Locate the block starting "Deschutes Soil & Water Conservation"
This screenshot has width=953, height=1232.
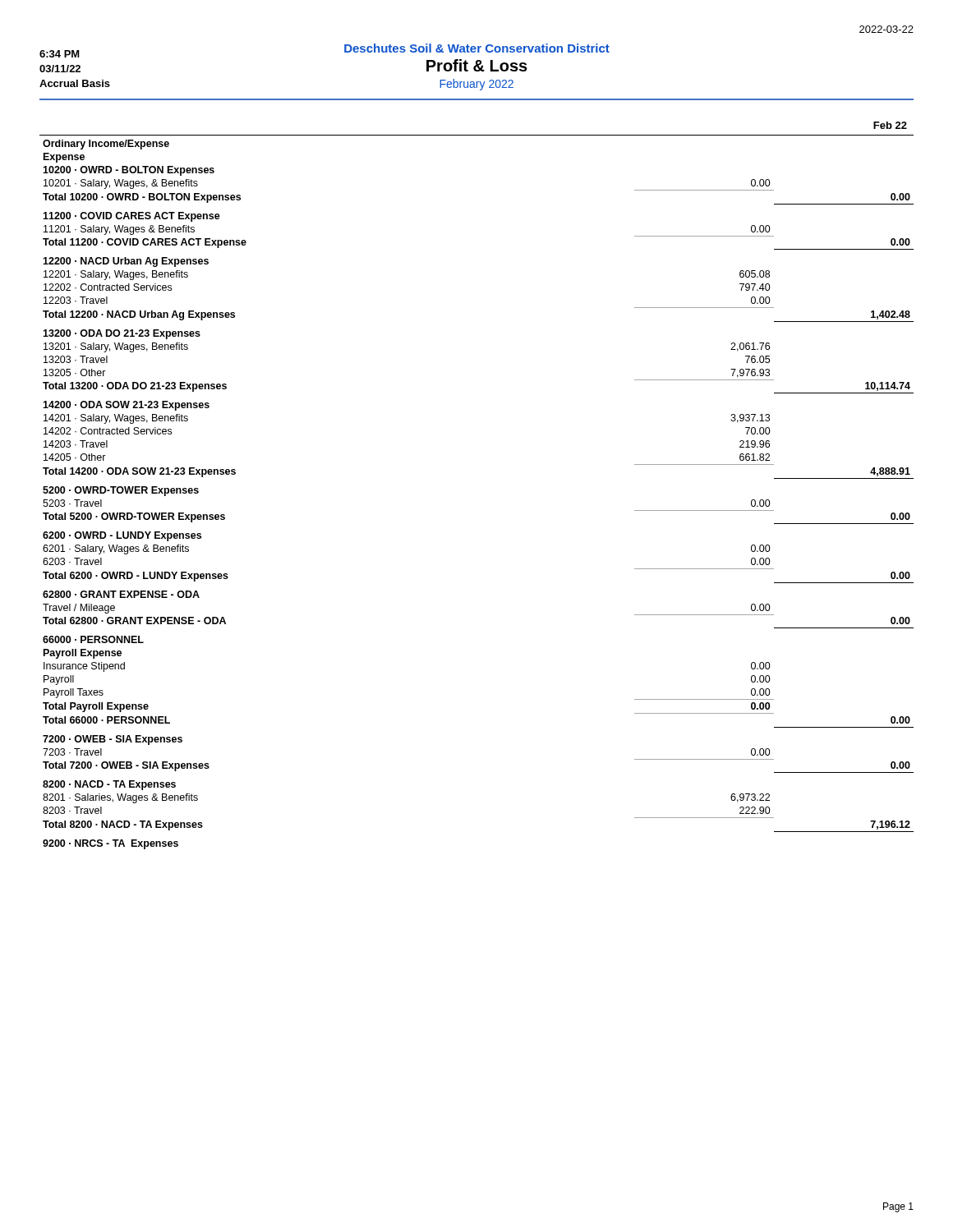(476, 66)
